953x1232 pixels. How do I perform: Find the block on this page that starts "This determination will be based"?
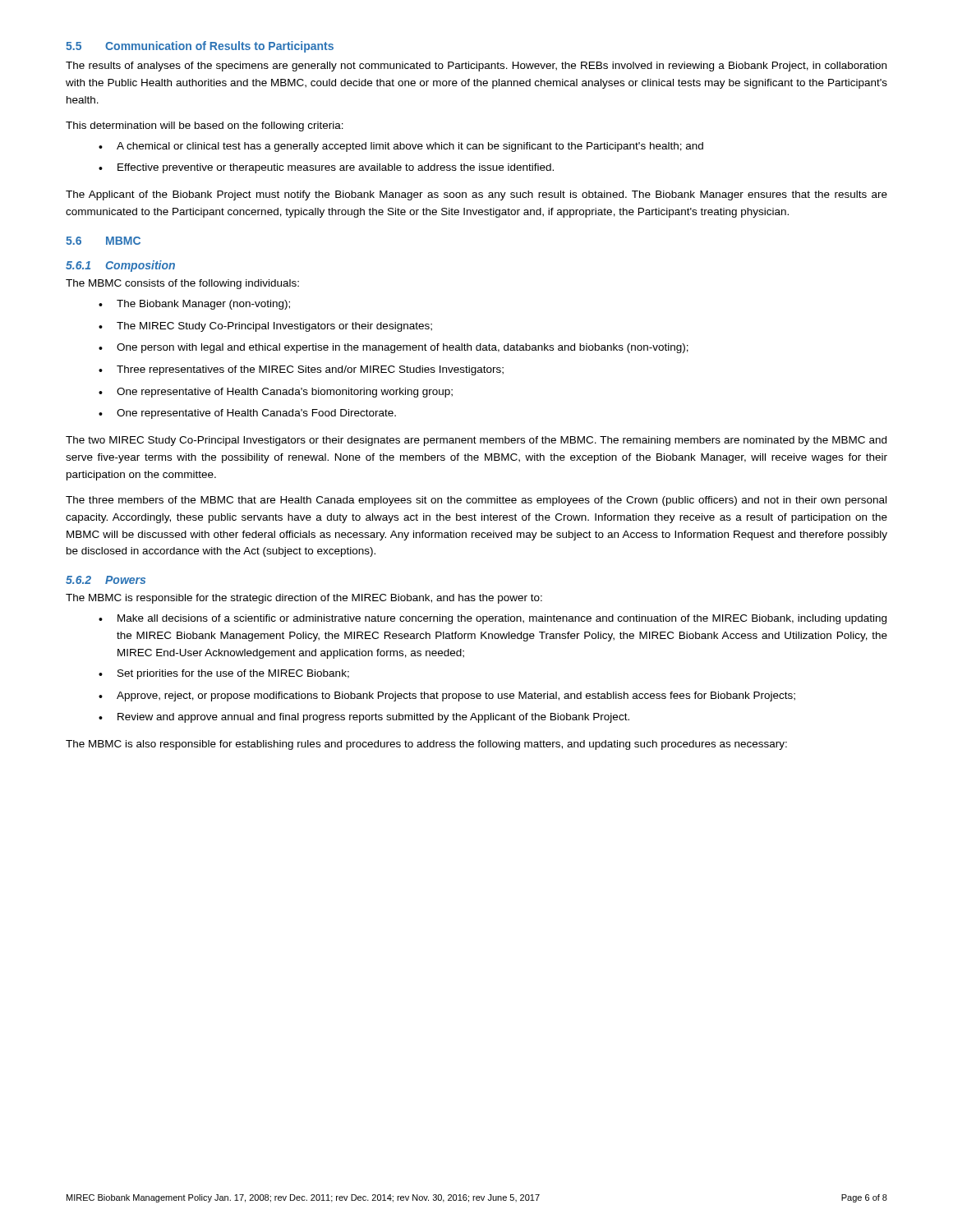[205, 125]
